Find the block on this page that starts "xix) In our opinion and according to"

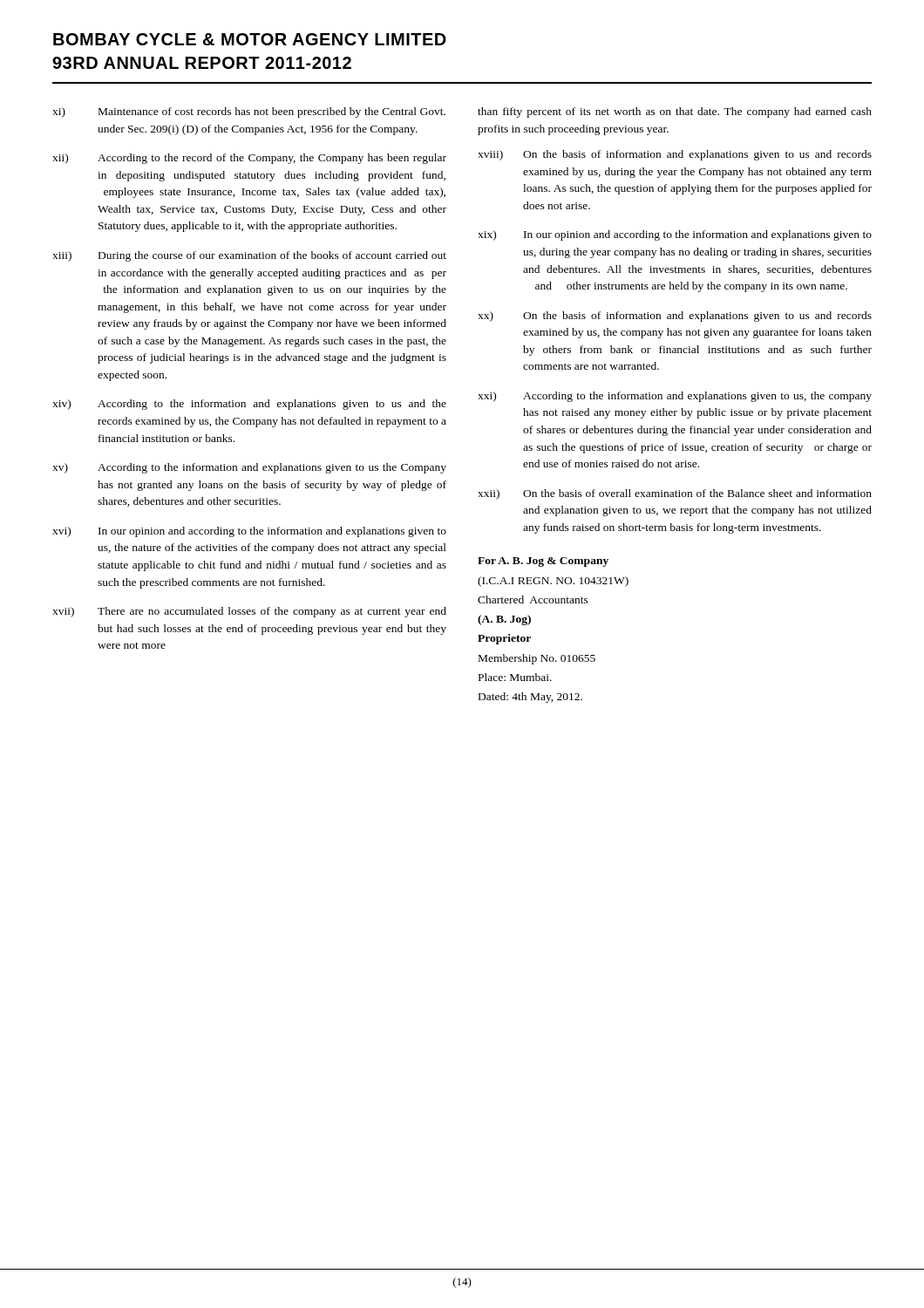pyautogui.click(x=675, y=260)
